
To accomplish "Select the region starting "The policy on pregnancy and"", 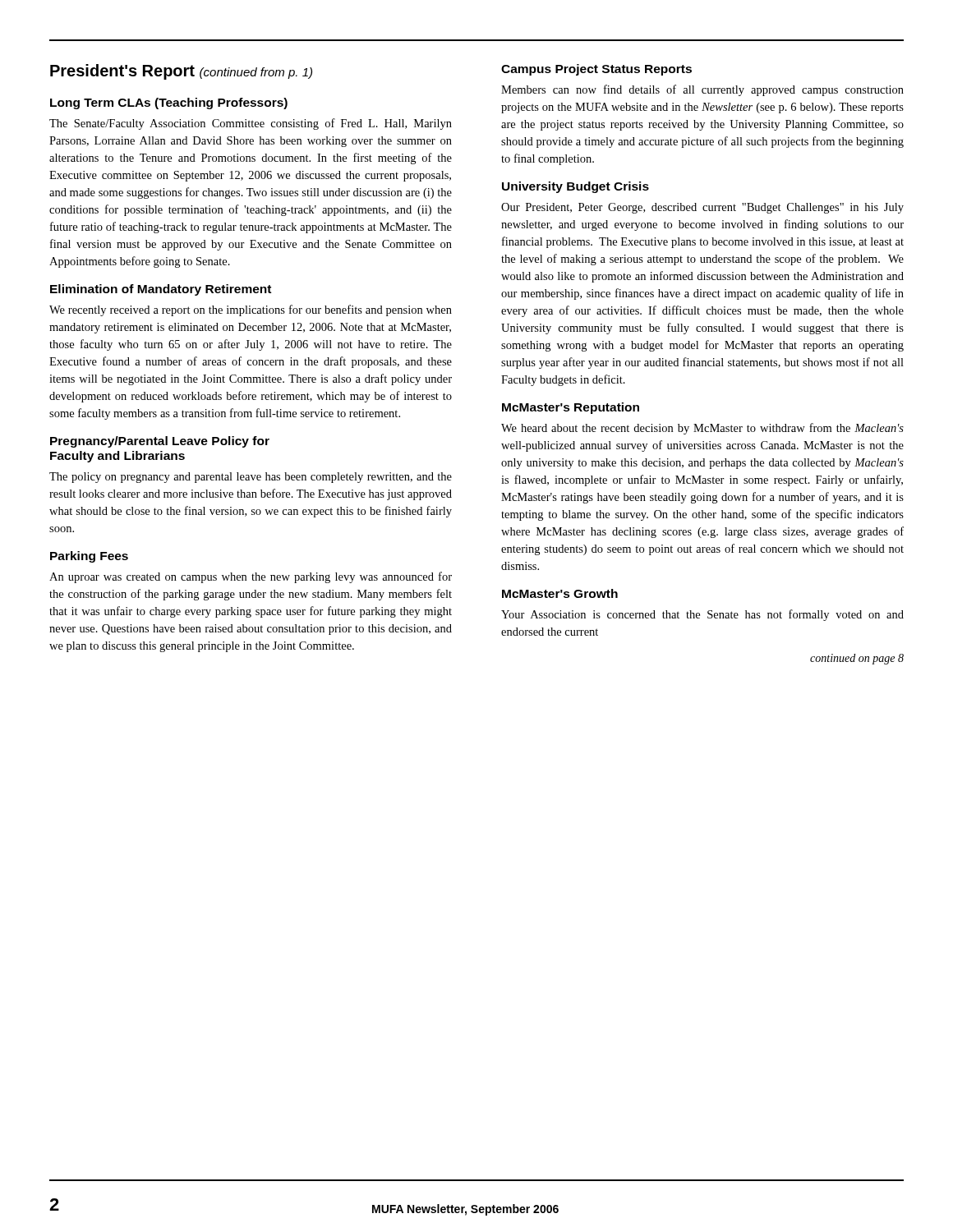I will coord(251,502).
